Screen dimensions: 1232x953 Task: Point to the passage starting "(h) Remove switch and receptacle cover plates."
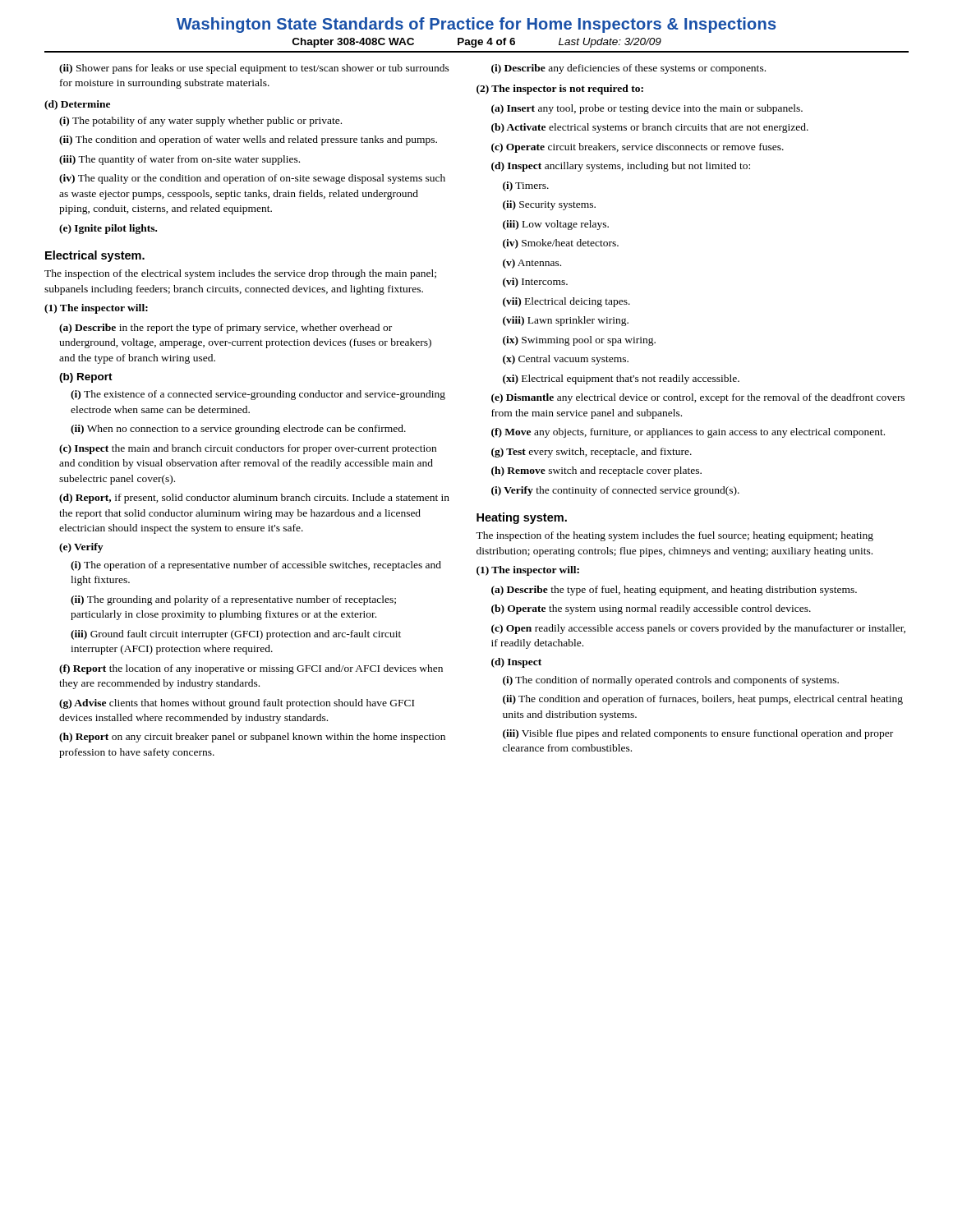700,471
